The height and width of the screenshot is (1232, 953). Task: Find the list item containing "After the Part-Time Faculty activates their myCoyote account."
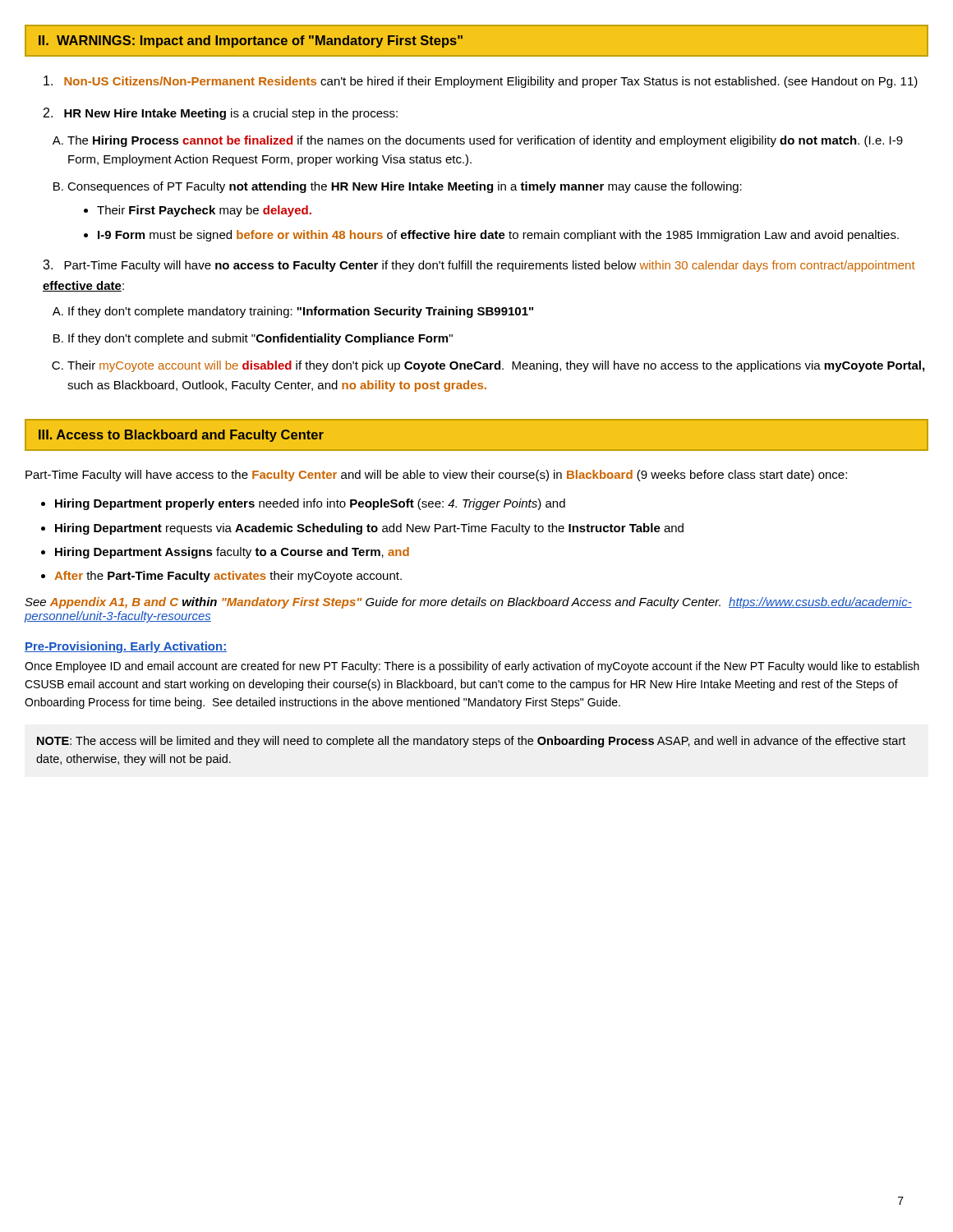[x=228, y=575]
